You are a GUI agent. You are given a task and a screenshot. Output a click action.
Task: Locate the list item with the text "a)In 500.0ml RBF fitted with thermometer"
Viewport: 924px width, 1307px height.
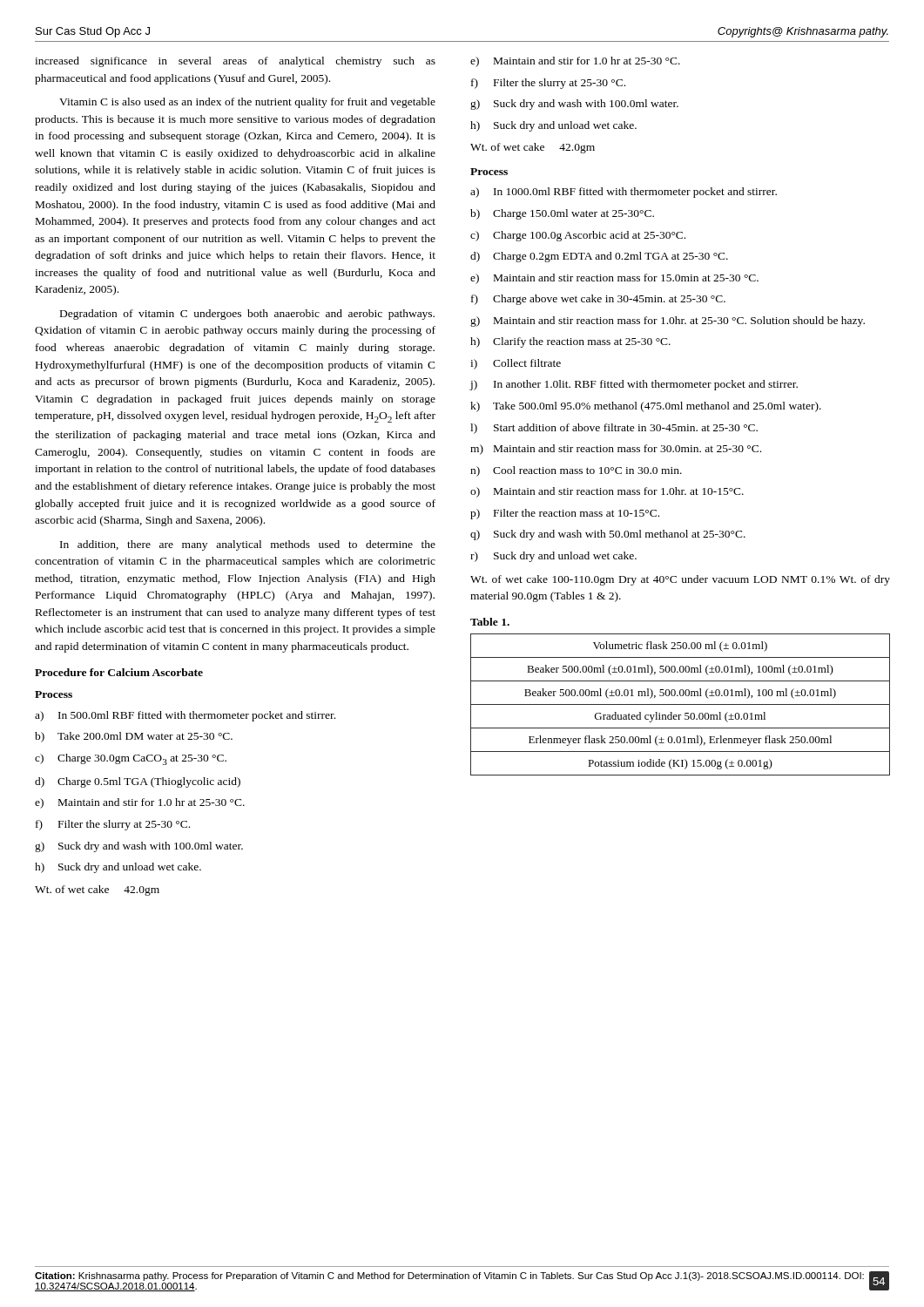tap(235, 715)
